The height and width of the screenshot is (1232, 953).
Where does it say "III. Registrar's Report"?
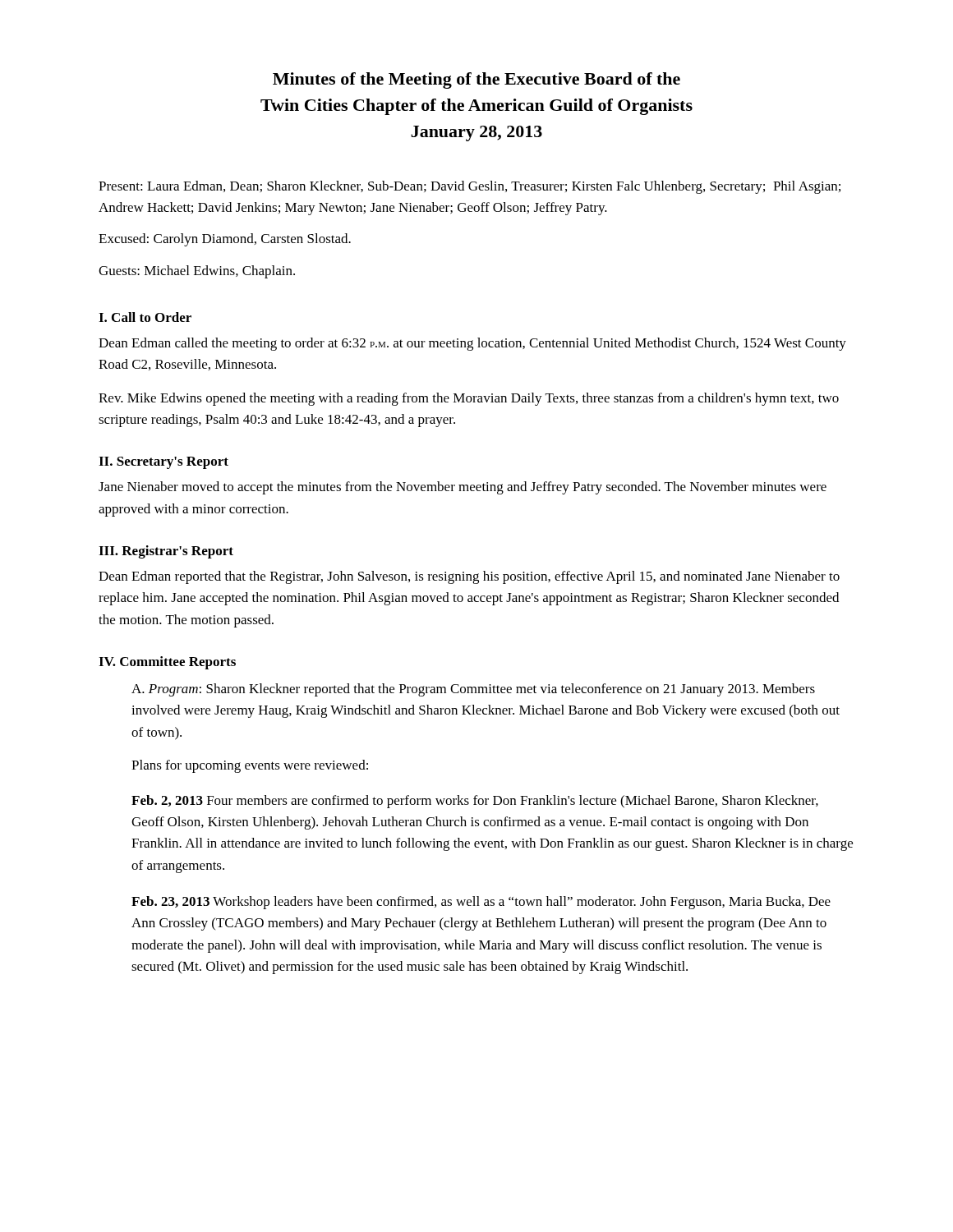pyautogui.click(x=166, y=551)
